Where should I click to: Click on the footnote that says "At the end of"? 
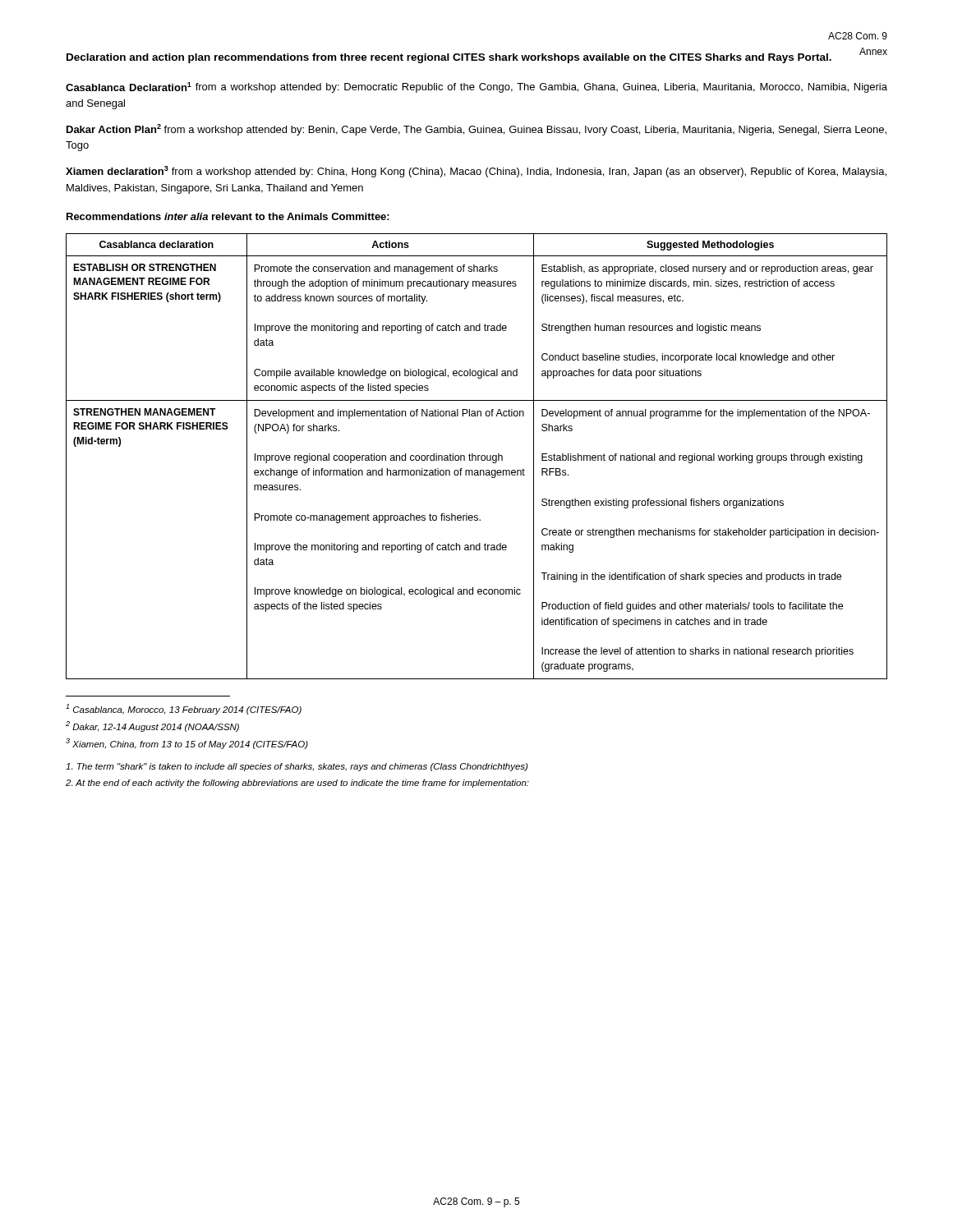297,782
